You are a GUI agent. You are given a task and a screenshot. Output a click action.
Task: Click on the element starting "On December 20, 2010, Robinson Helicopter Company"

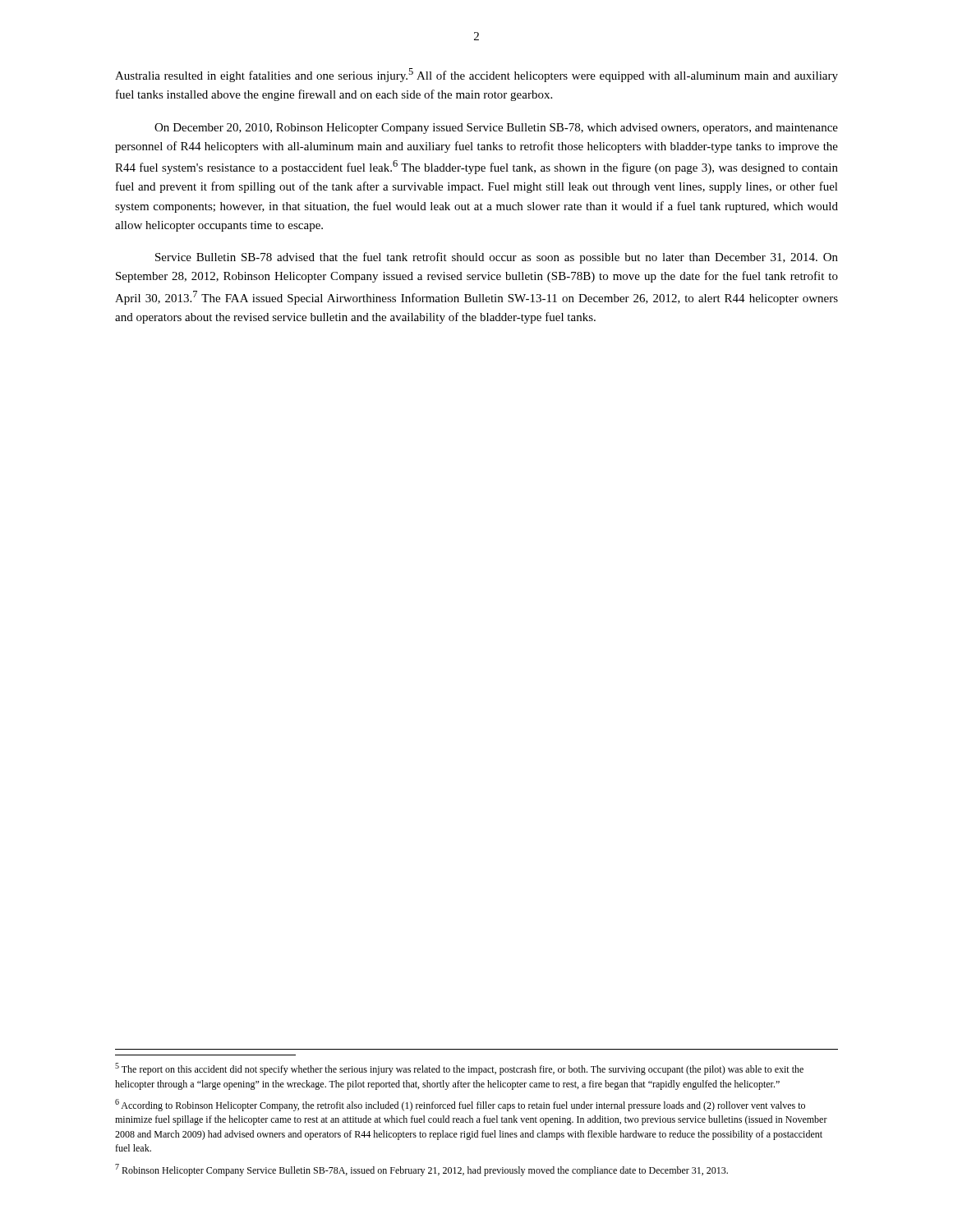pos(476,176)
